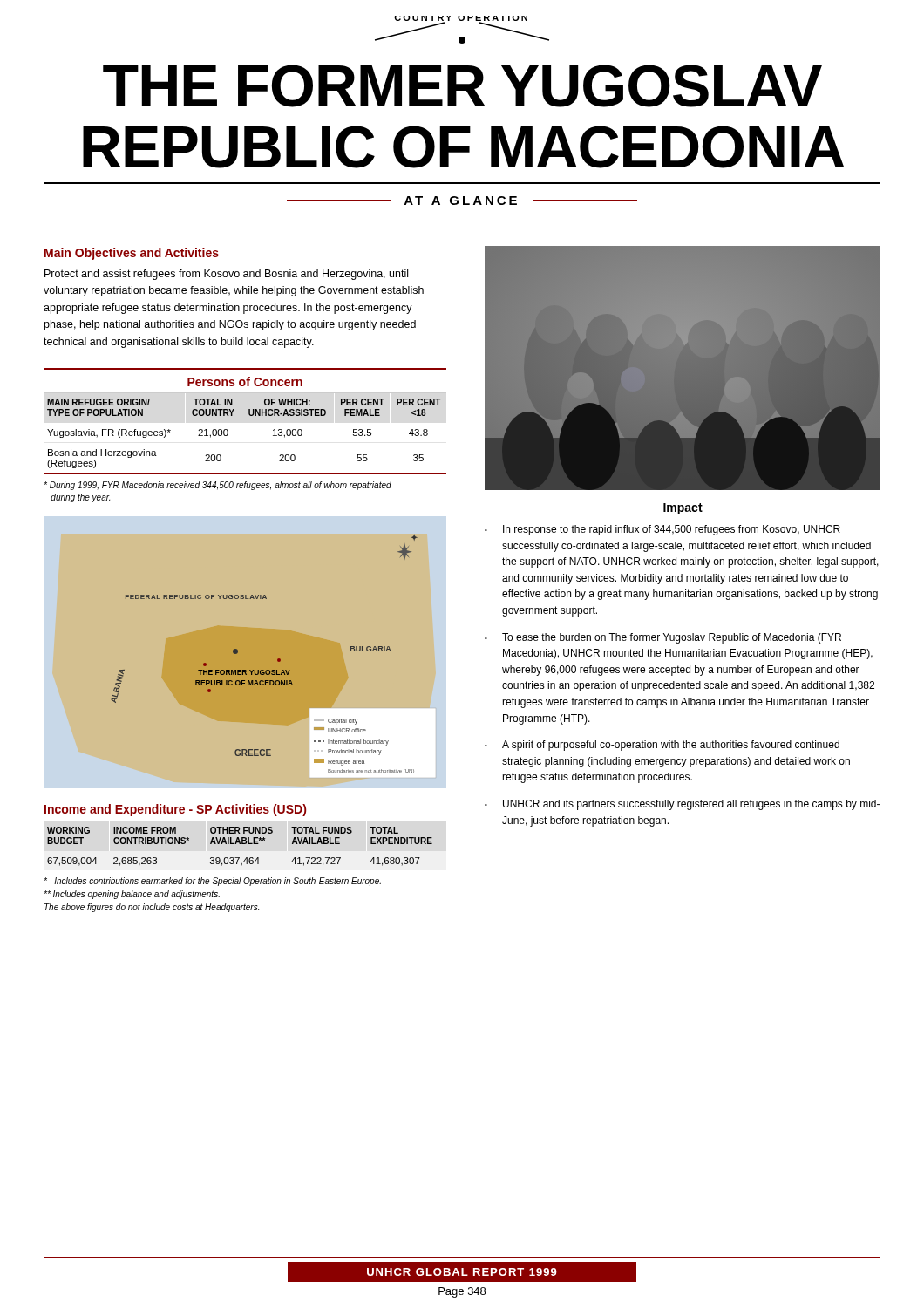Click on the block starting "Main Objectives and"
The height and width of the screenshot is (1308, 924).
131,253
